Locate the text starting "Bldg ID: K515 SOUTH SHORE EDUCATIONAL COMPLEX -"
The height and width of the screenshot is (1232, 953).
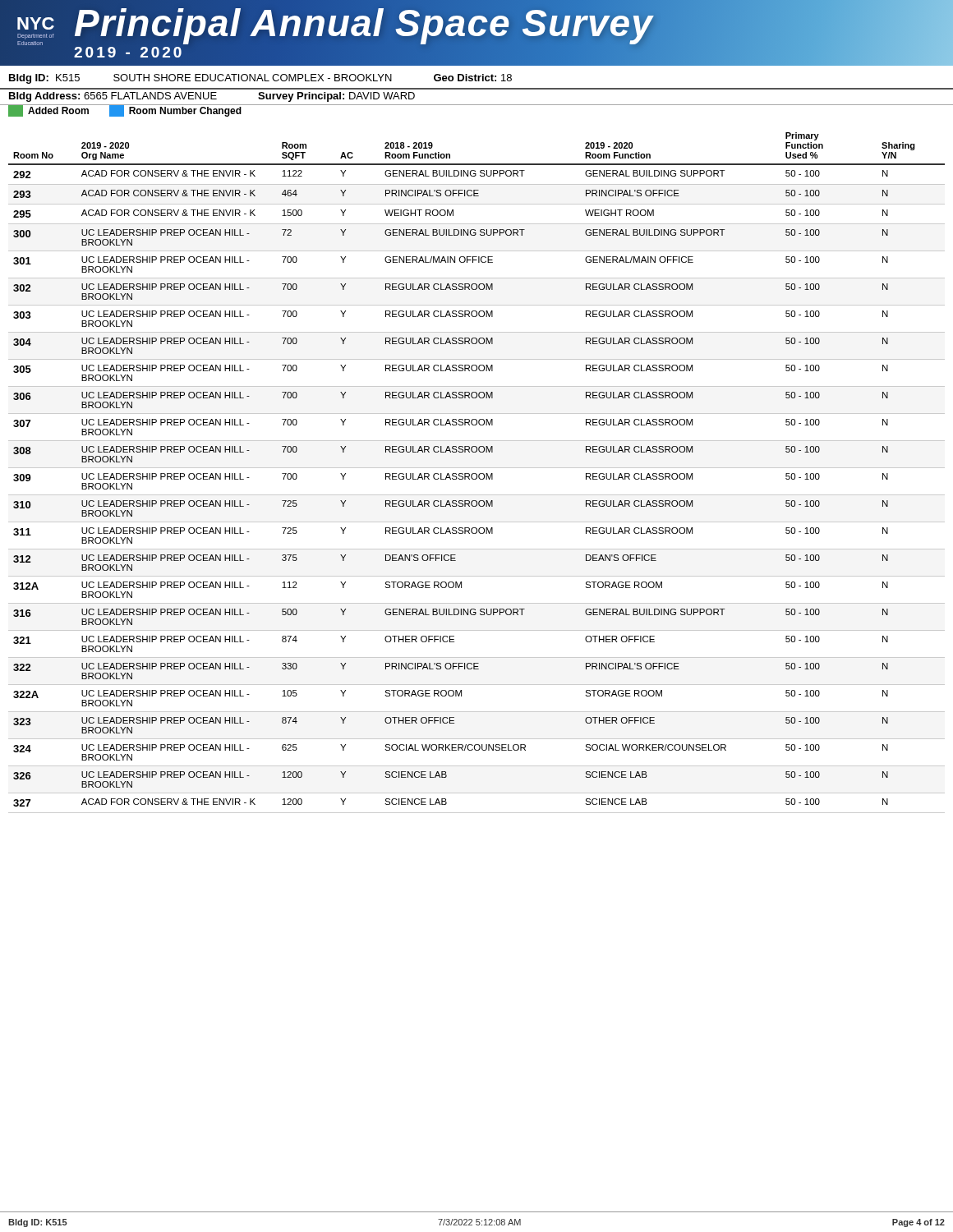click(x=260, y=78)
